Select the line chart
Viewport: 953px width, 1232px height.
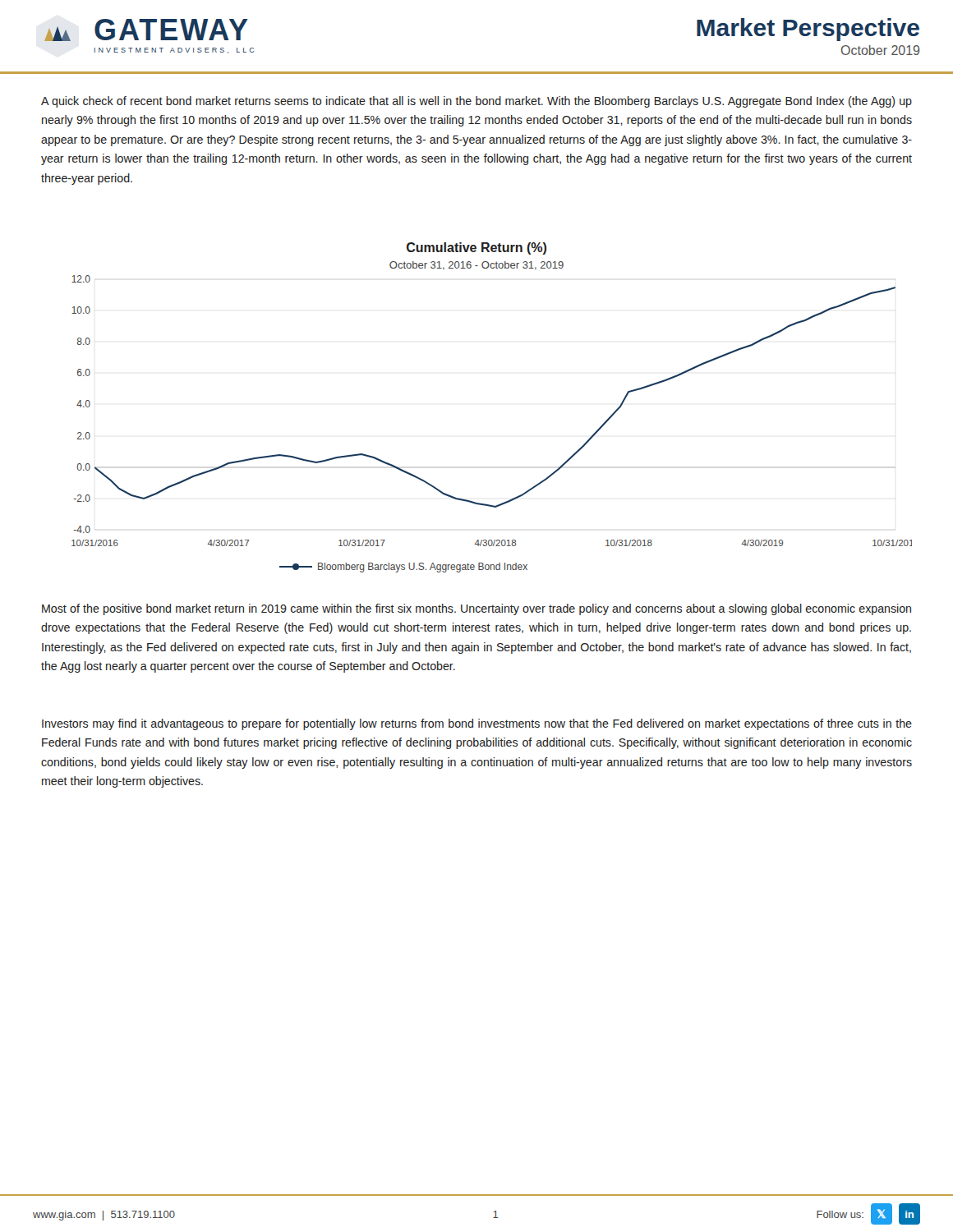(476, 407)
